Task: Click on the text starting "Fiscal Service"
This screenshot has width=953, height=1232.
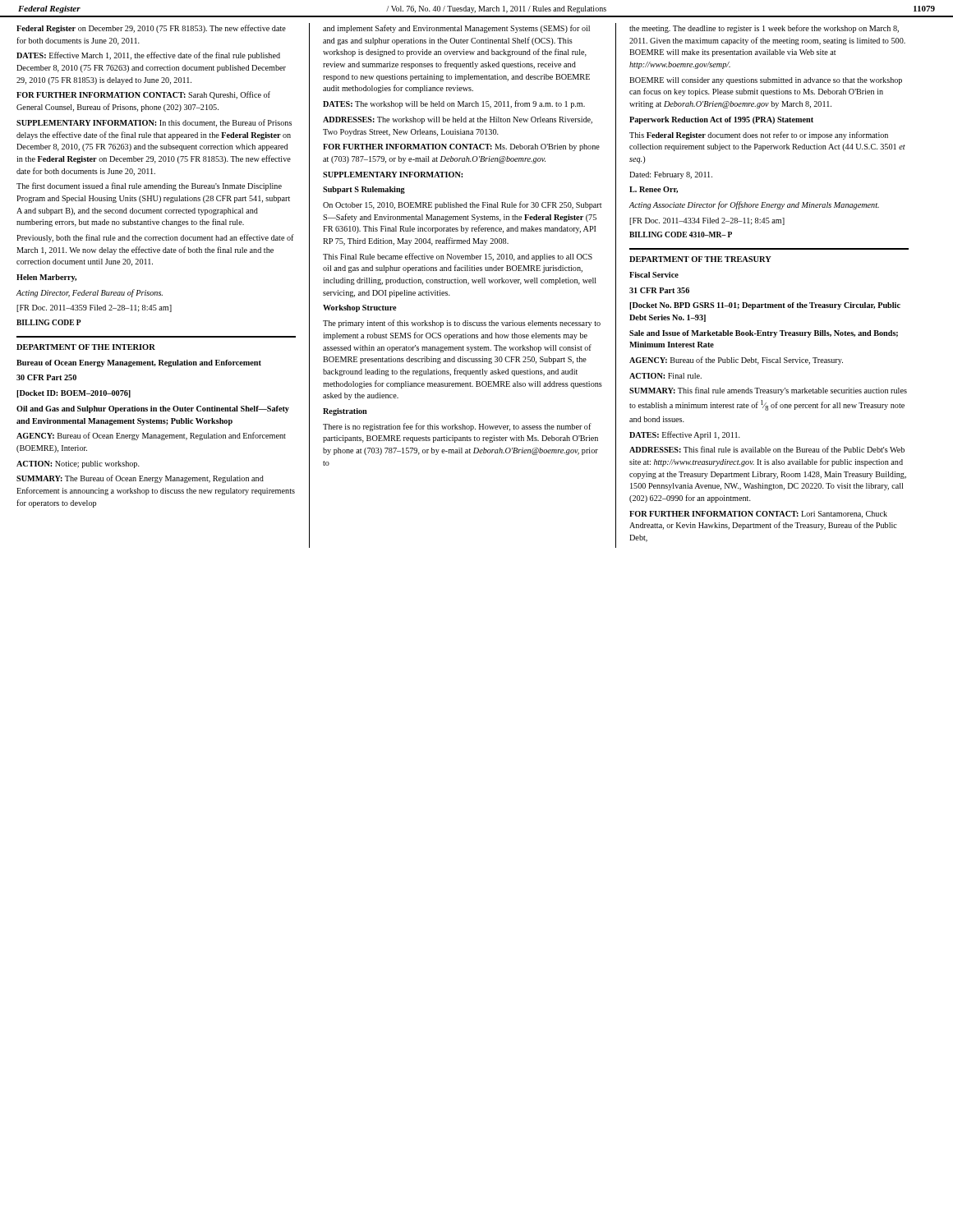Action: [654, 275]
